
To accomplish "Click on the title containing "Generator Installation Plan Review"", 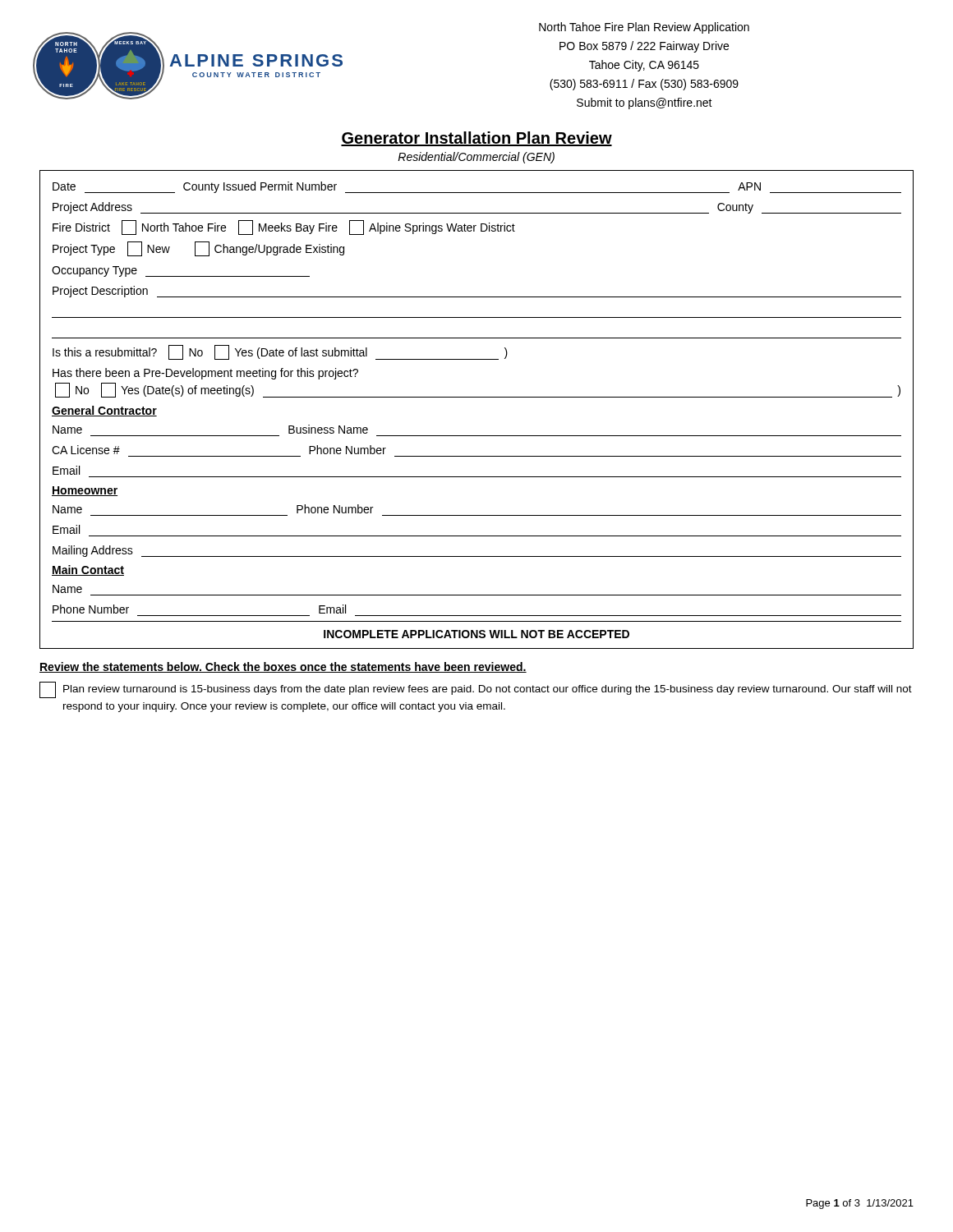I will pyautogui.click(x=476, y=138).
